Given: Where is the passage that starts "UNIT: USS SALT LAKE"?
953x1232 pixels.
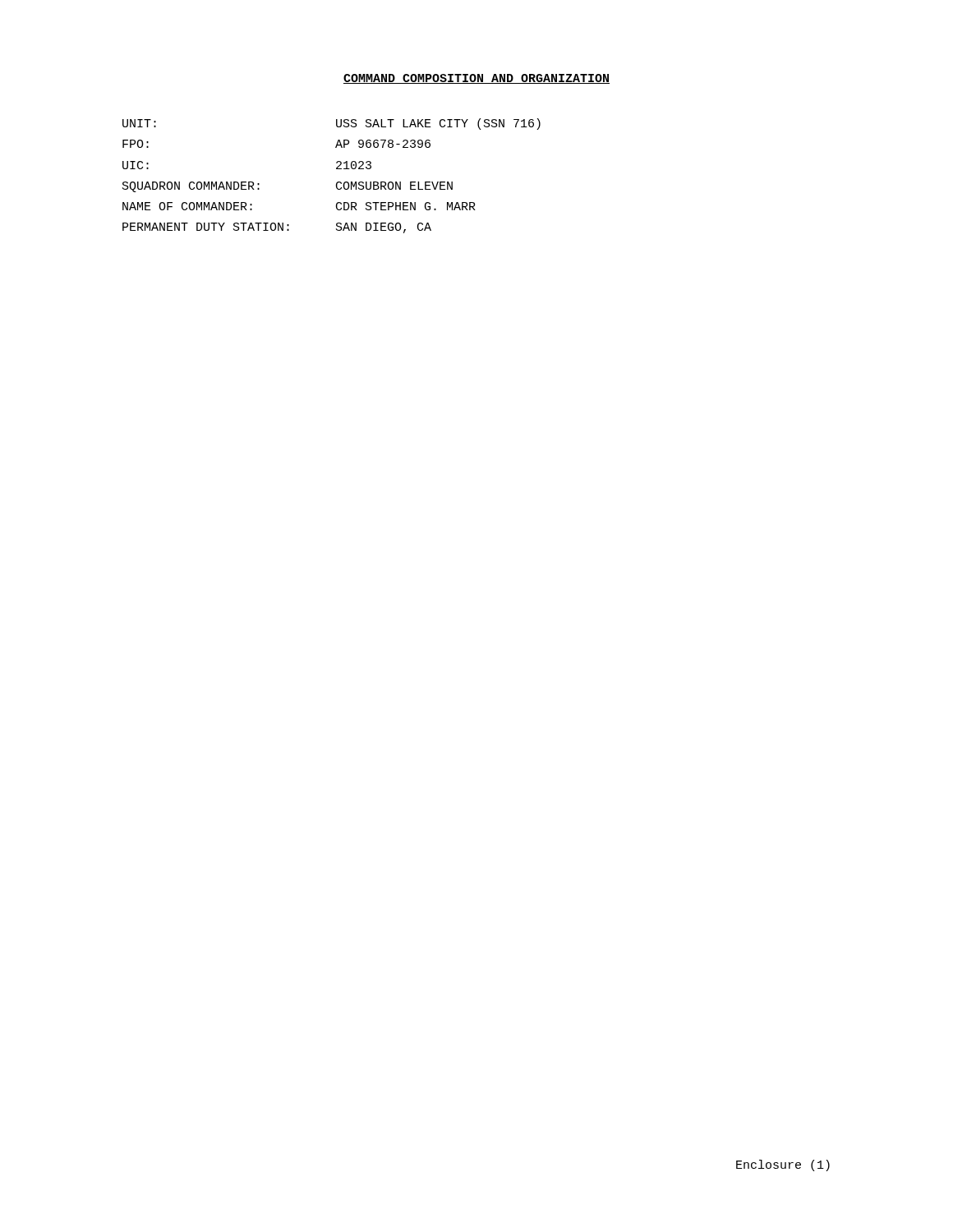Looking at the screenshot, I should pyautogui.click(x=332, y=176).
